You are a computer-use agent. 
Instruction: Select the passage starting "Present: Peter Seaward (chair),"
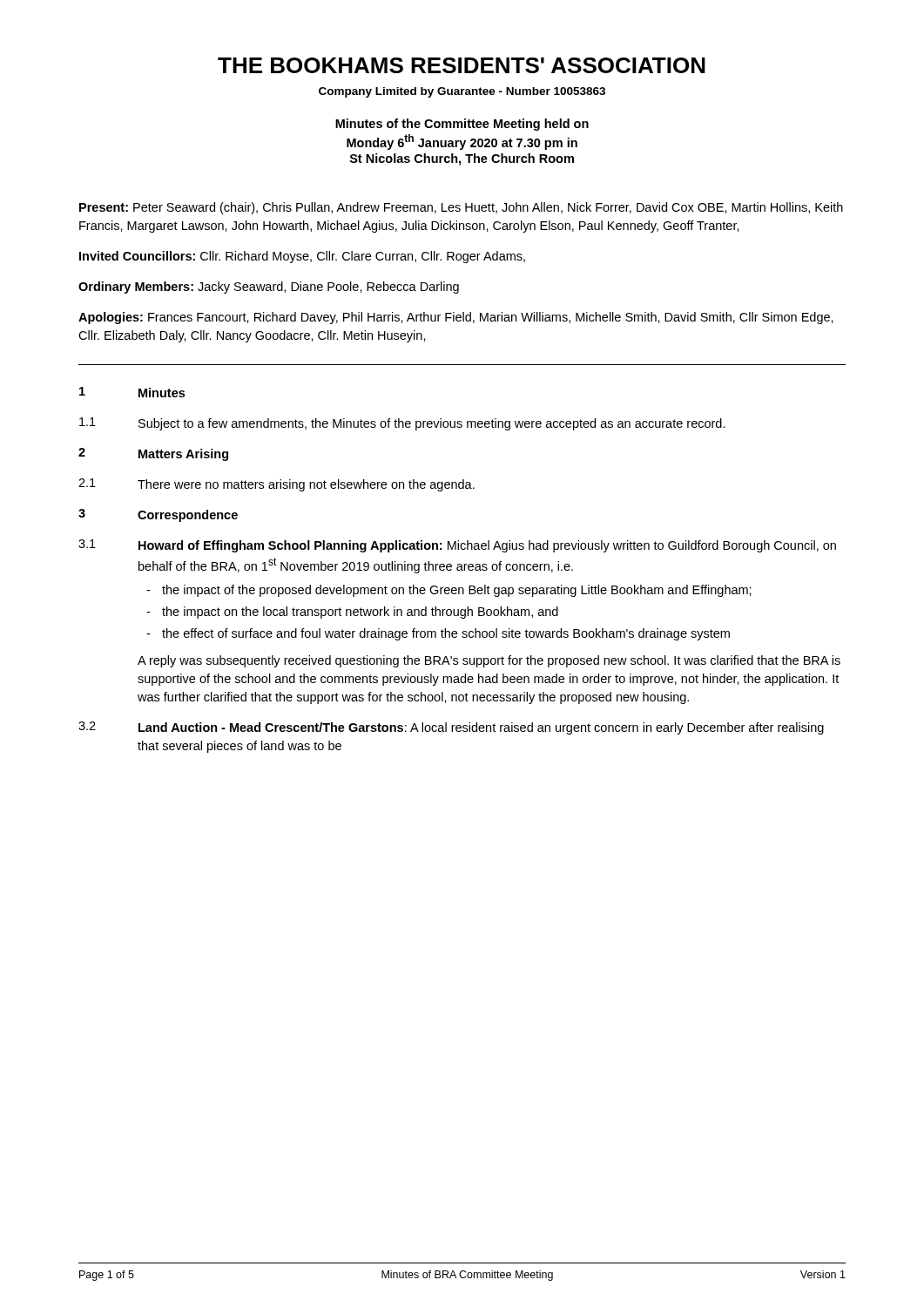pyautogui.click(x=462, y=217)
